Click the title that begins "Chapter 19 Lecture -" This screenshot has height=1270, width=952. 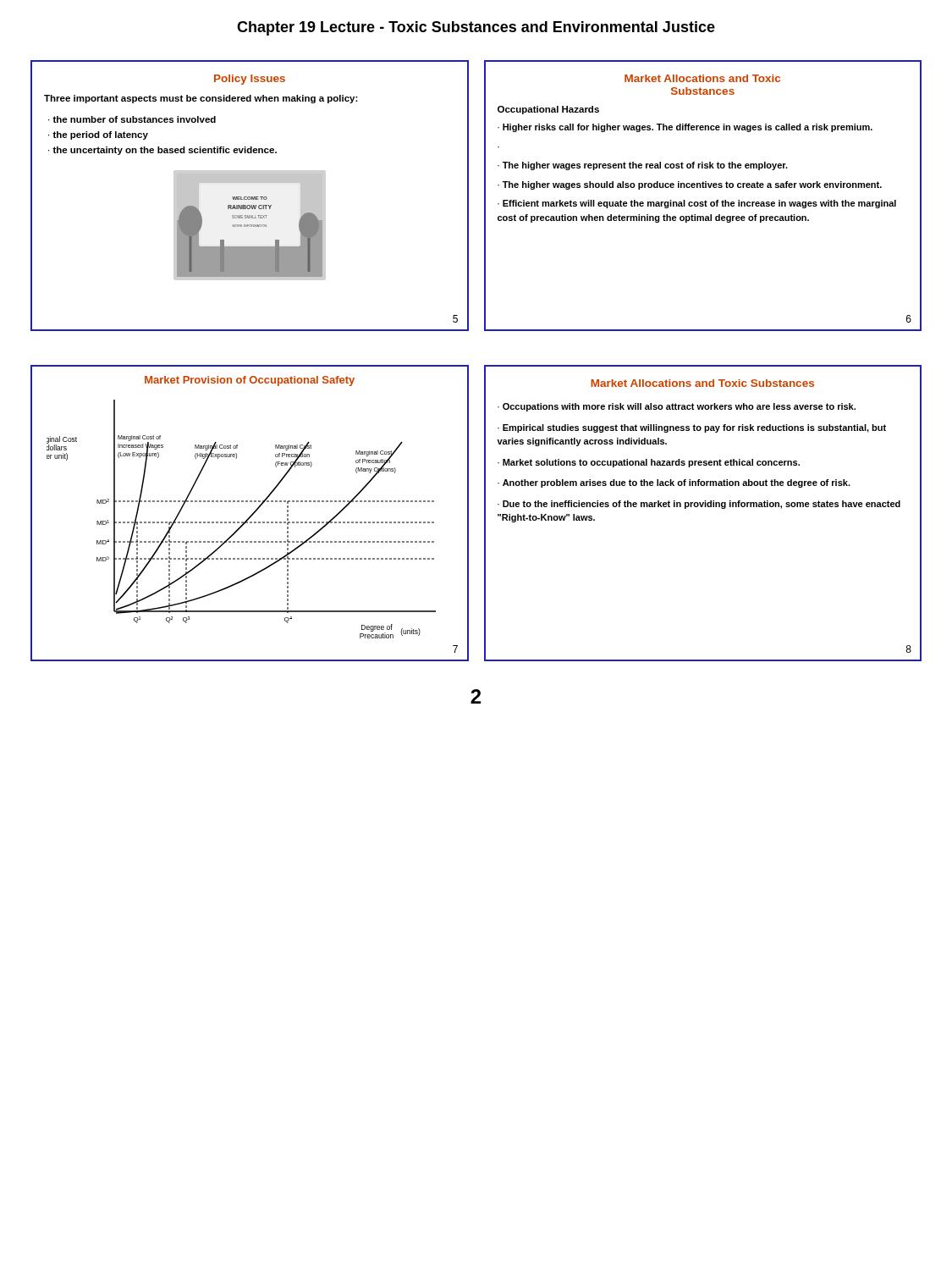coord(476,27)
